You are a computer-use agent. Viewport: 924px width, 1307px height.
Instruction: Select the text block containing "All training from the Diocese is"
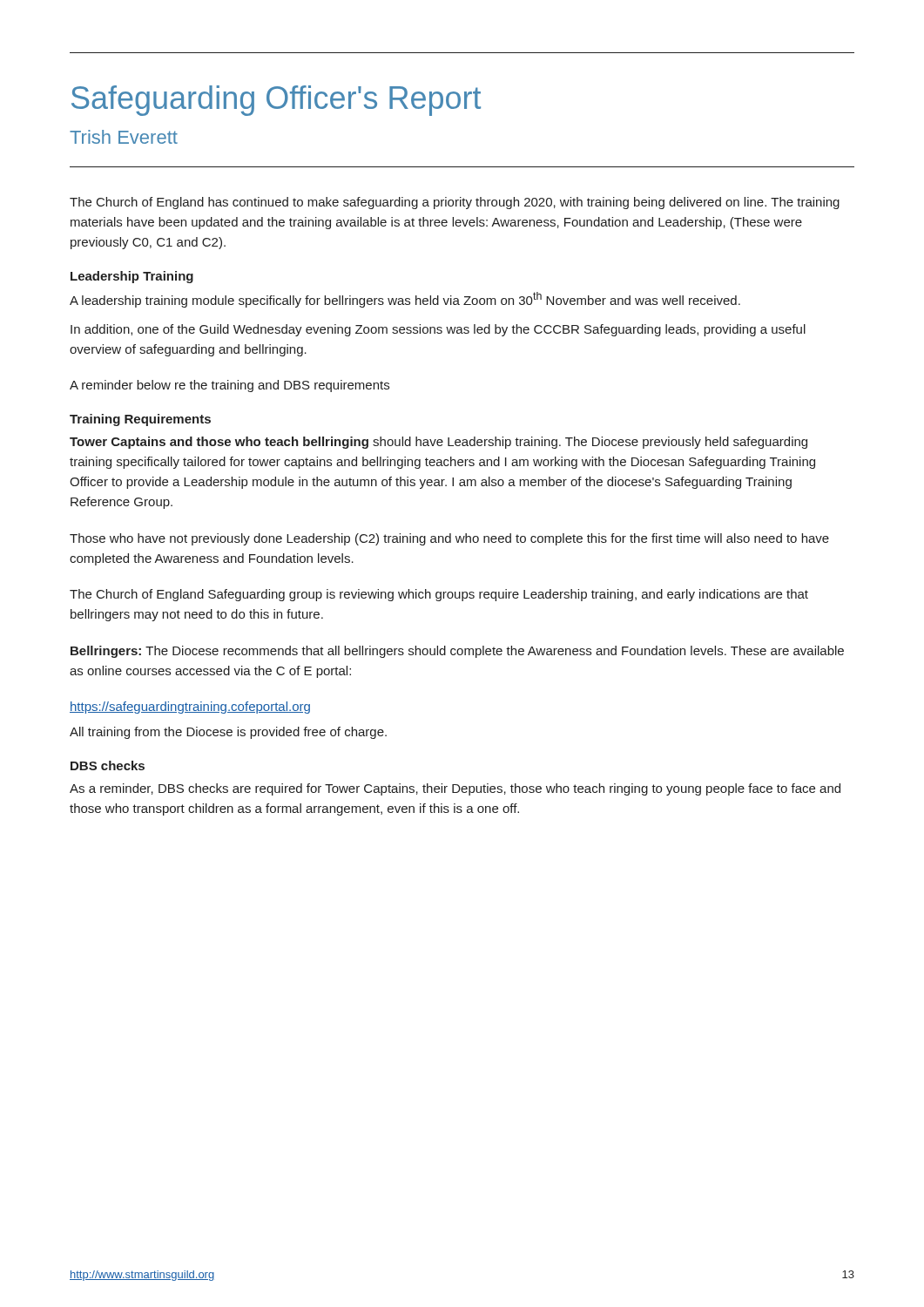coord(228,733)
